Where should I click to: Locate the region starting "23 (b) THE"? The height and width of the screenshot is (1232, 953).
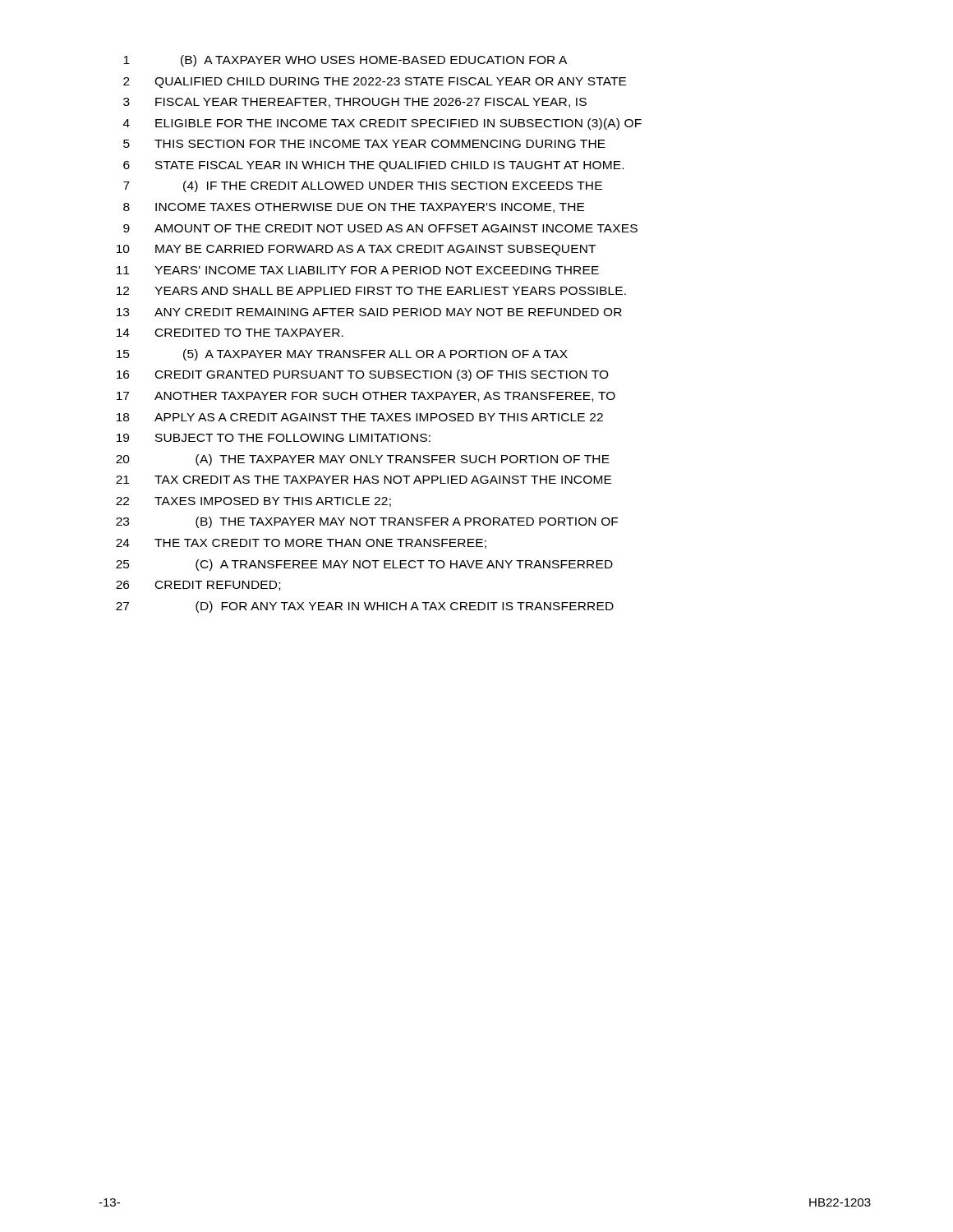point(485,532)
